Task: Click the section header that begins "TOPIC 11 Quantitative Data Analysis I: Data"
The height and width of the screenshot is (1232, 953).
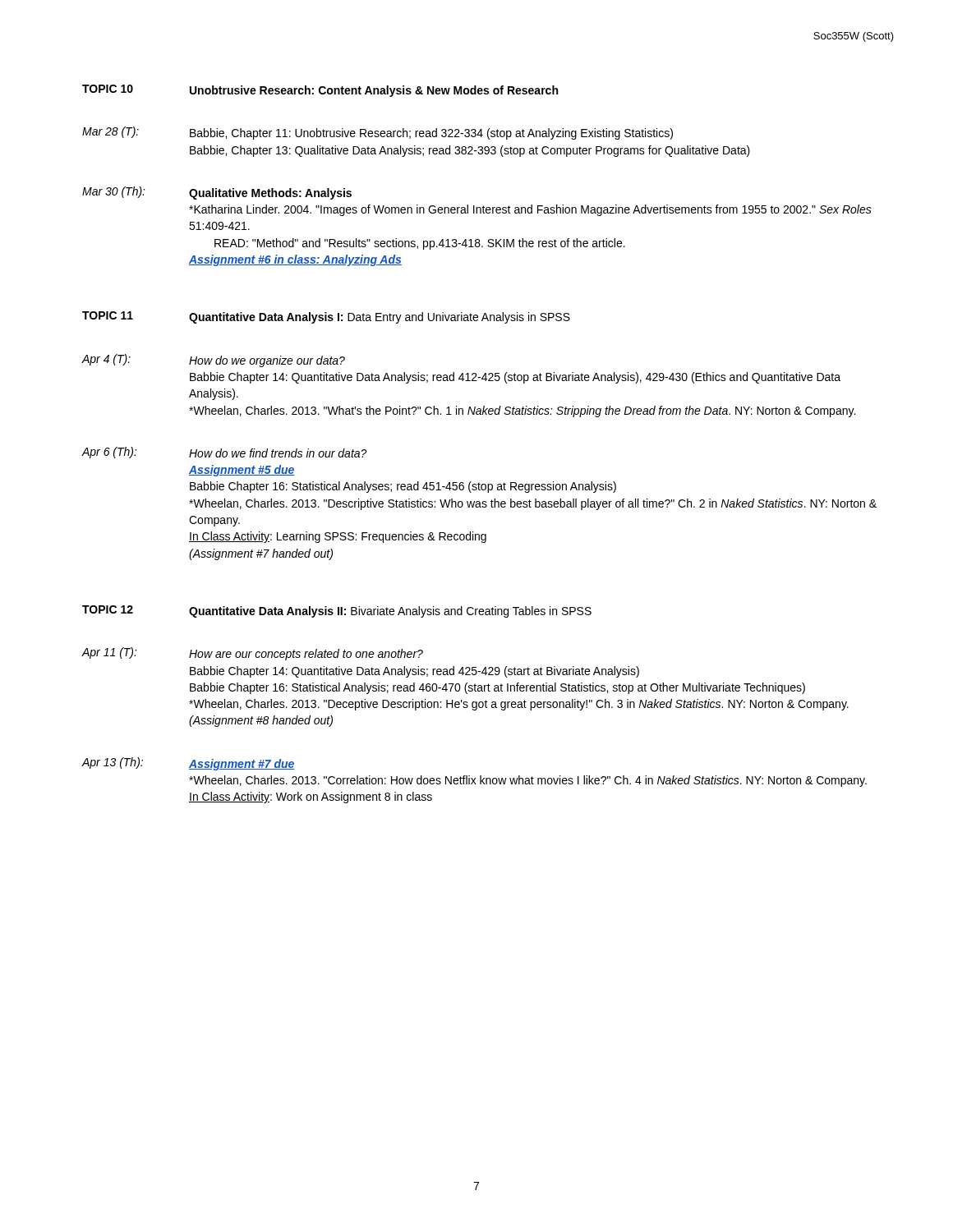Action: (x=481, y=317)
